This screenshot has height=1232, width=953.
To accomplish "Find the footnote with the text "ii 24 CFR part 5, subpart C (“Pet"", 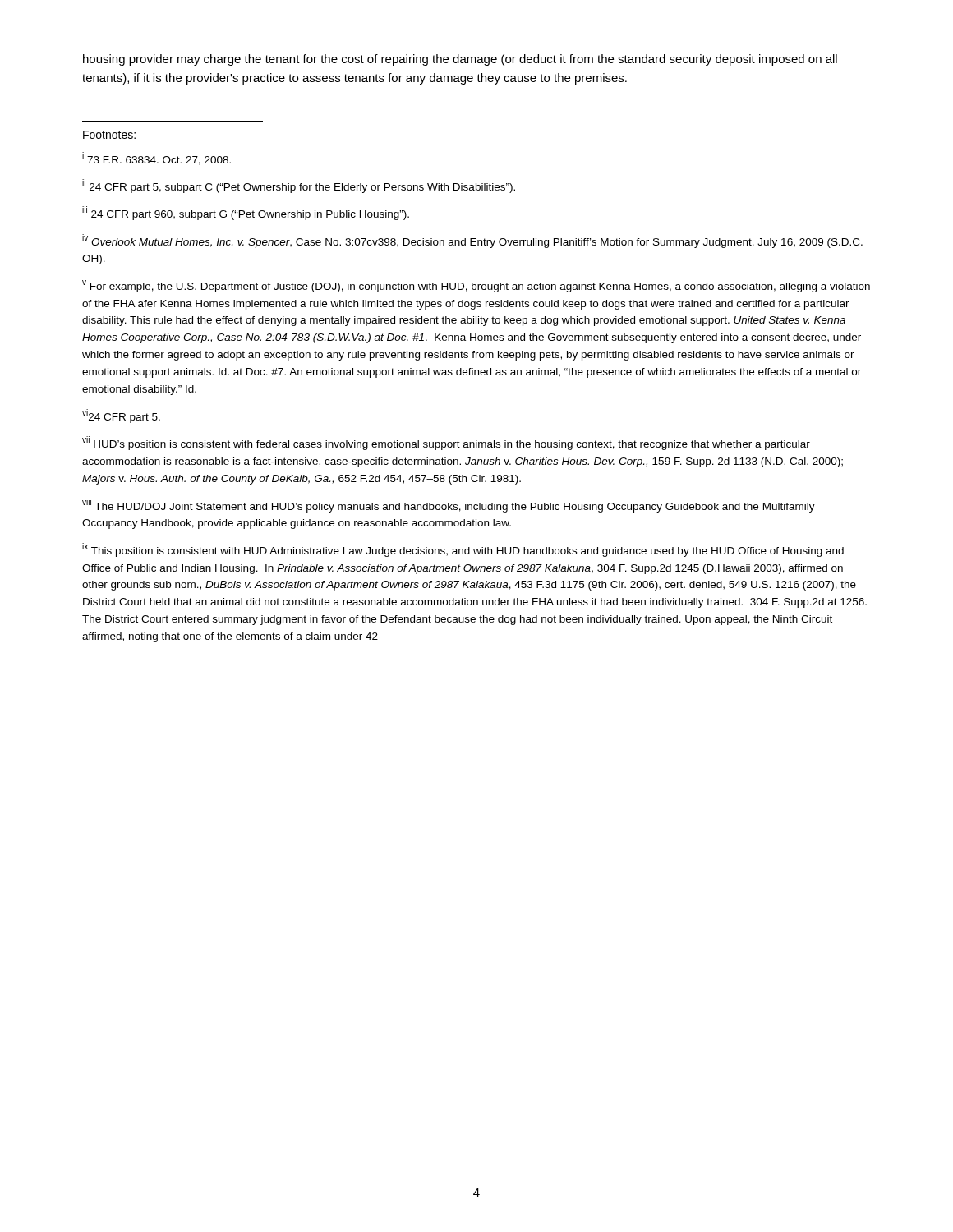I will click(x=299, y=185).
